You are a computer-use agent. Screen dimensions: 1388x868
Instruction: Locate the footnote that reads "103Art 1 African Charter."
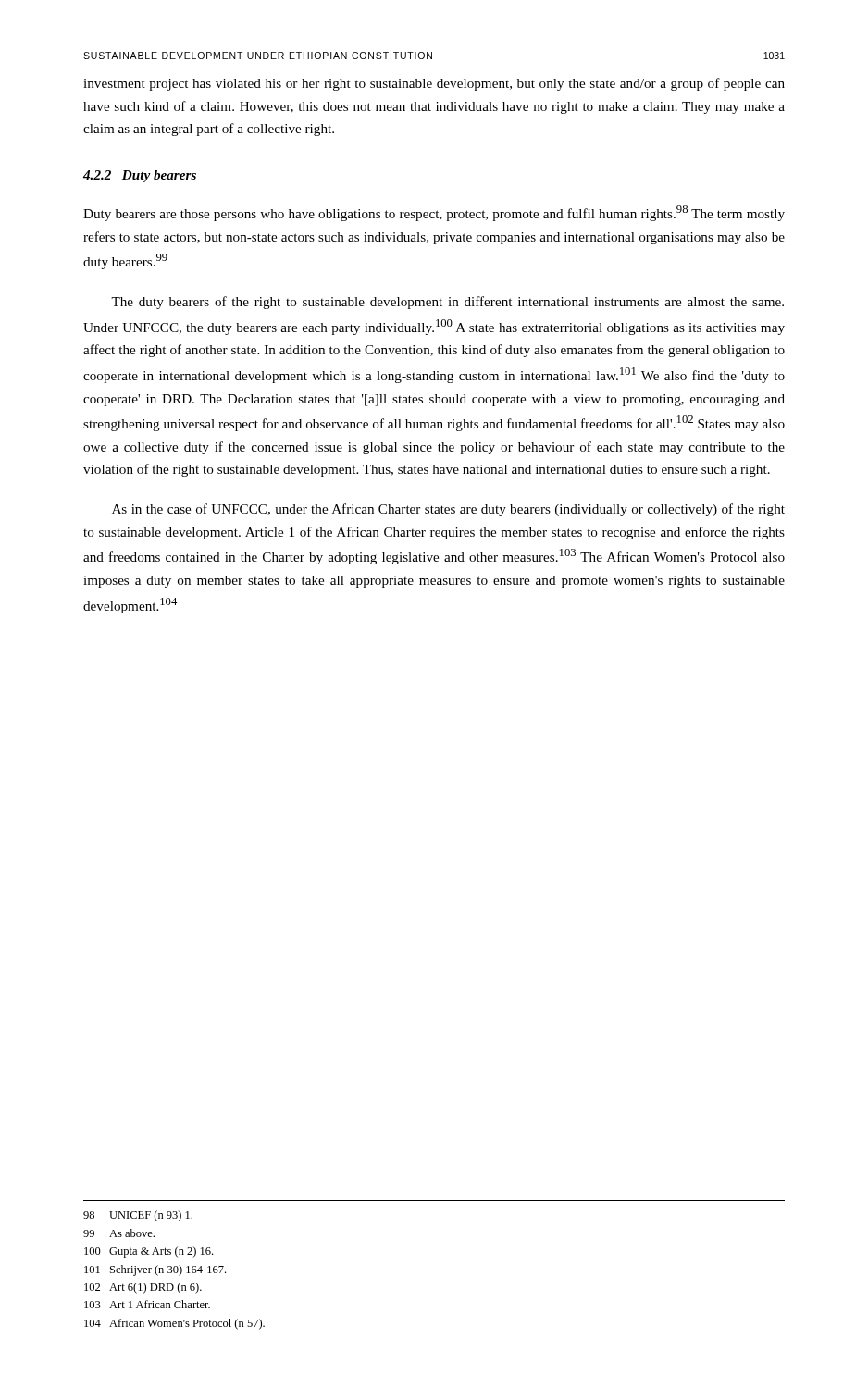click(x=147, y=1306)
